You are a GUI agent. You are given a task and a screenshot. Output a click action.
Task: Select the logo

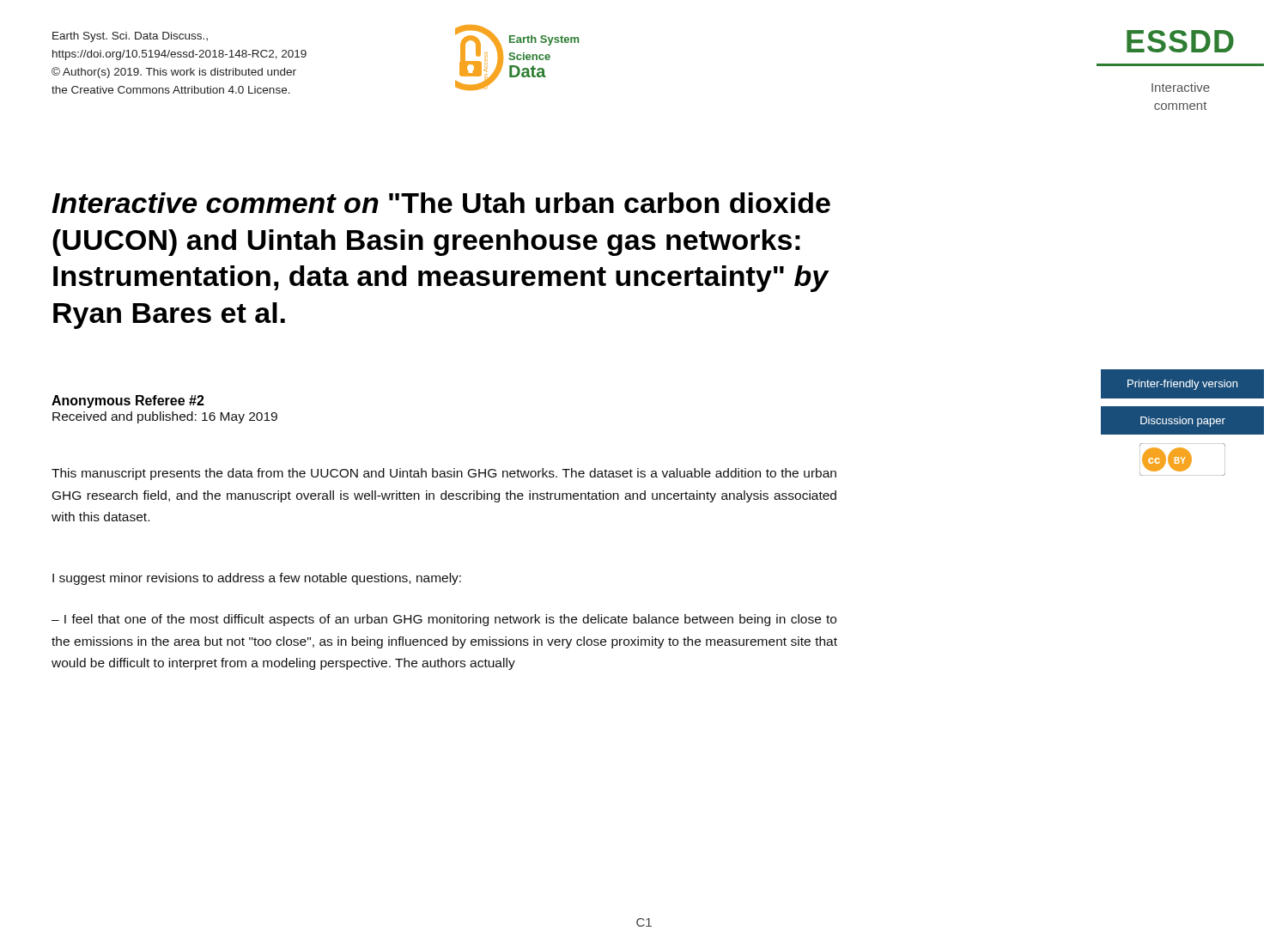(545, 59)
